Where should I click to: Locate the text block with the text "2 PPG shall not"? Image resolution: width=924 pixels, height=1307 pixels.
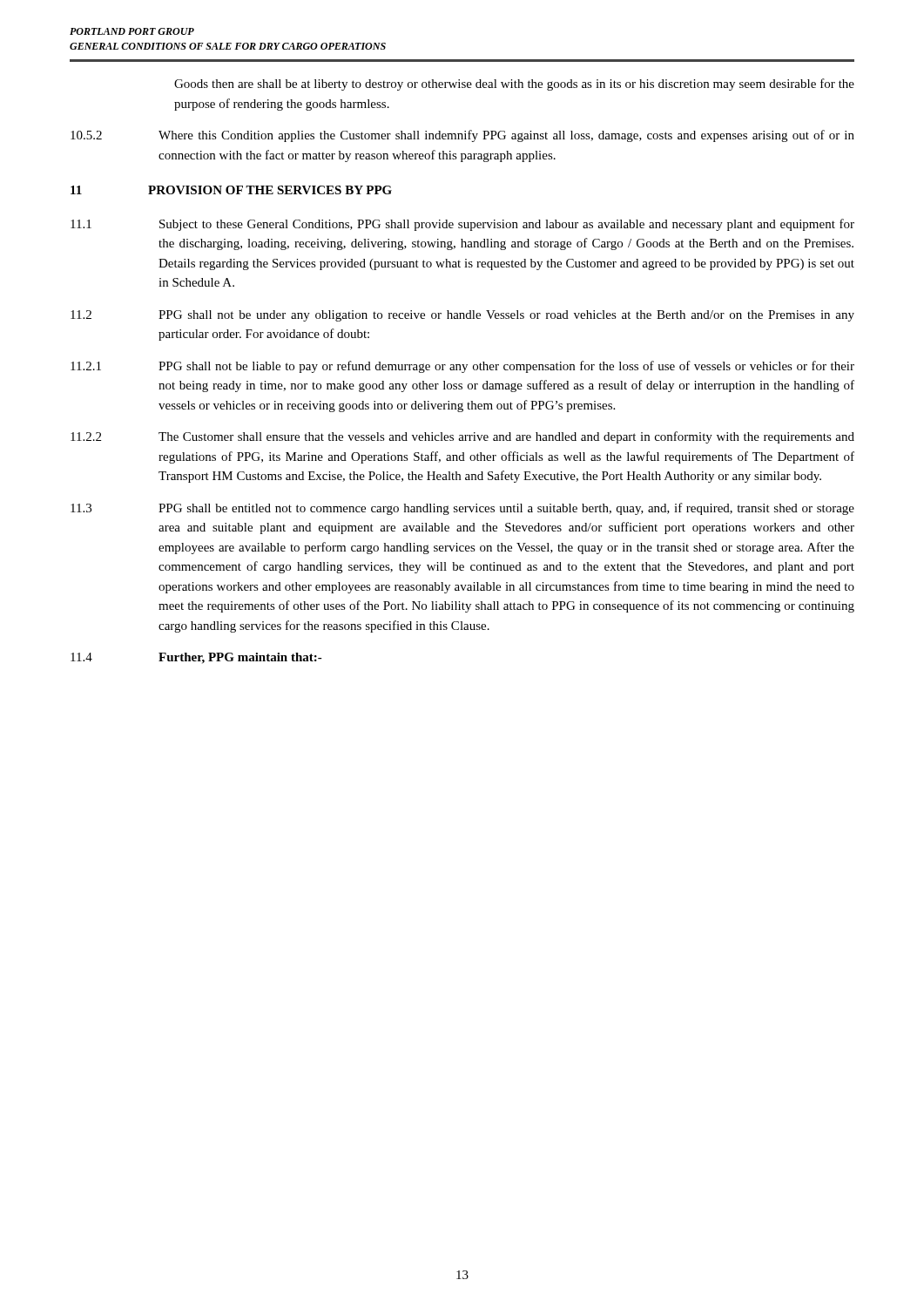[462, 324]
